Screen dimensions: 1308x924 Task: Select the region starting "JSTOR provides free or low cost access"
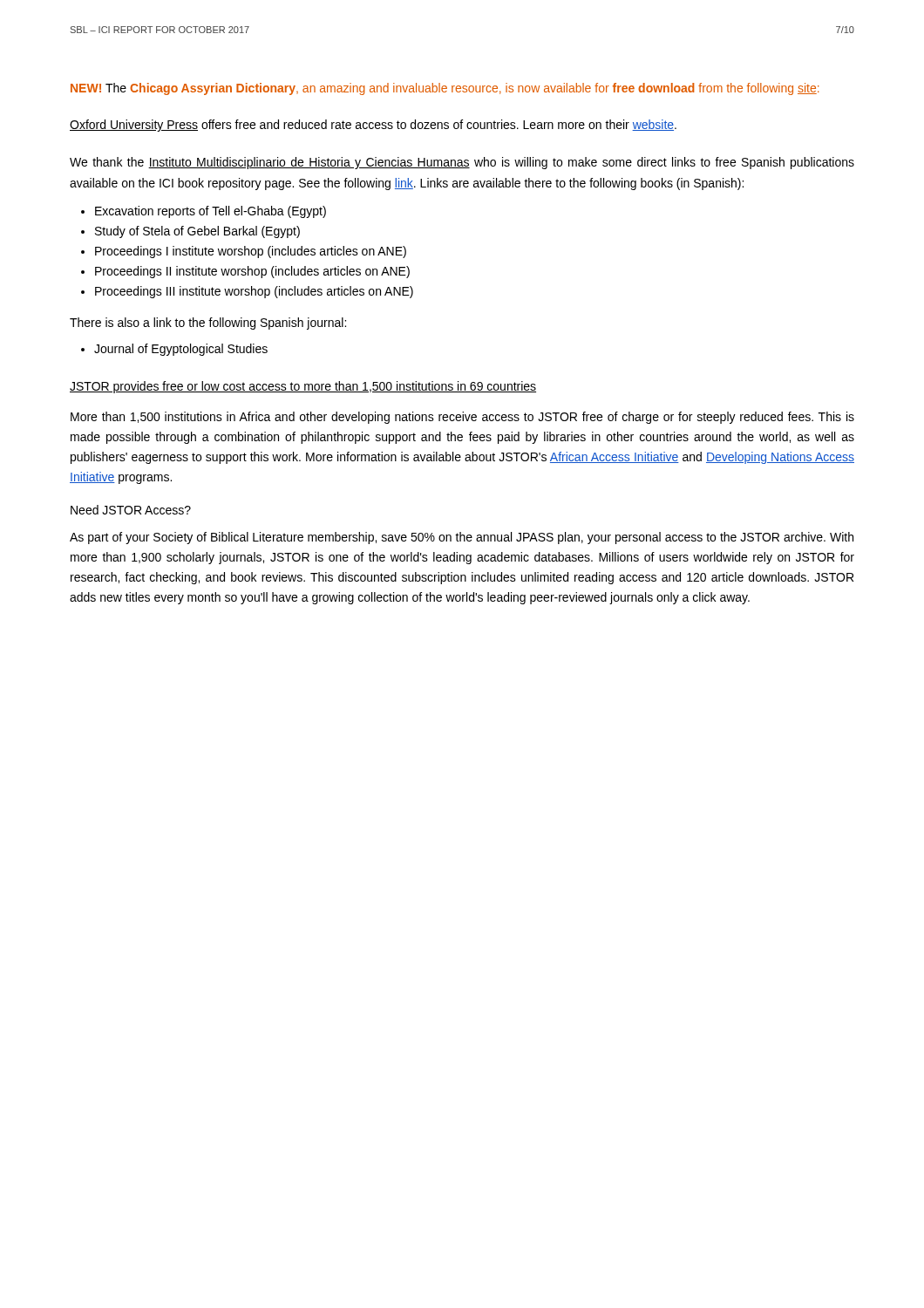pyautogui.click(x=462, y=386)
